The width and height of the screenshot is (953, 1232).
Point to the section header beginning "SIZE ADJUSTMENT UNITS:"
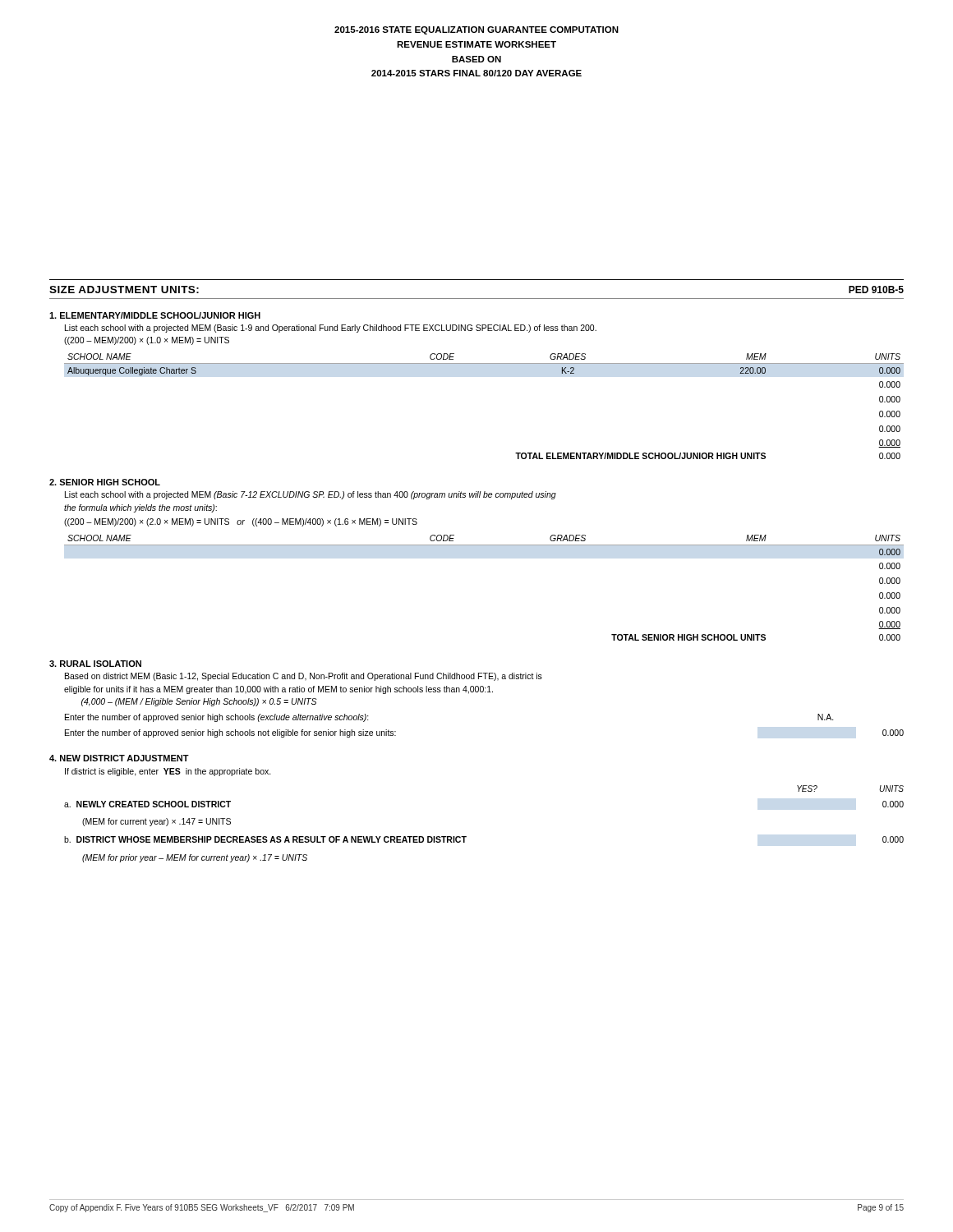pos(476,290)
